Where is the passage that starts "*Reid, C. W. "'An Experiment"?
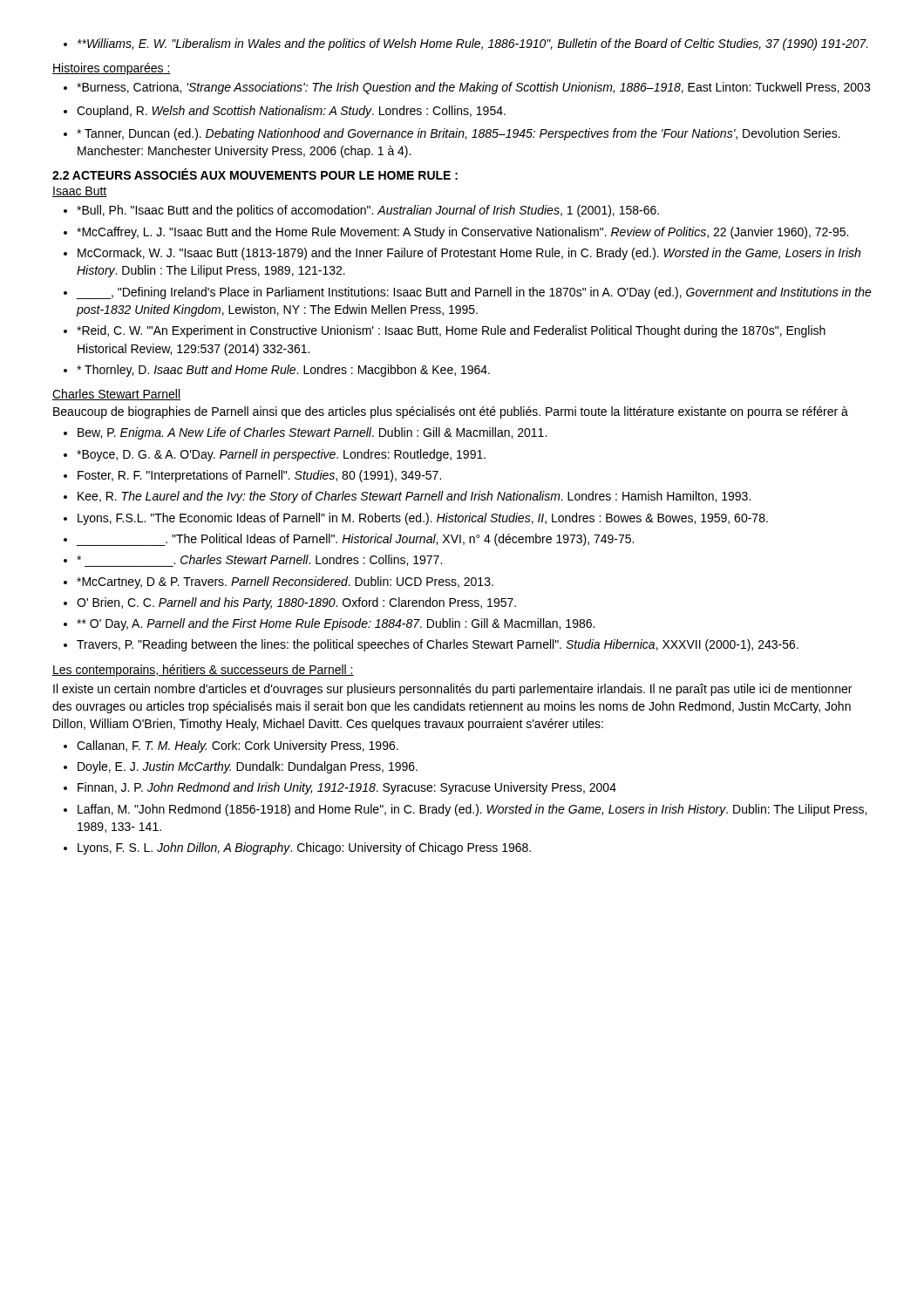This screenshot has width=924, height=1308. 462,340
